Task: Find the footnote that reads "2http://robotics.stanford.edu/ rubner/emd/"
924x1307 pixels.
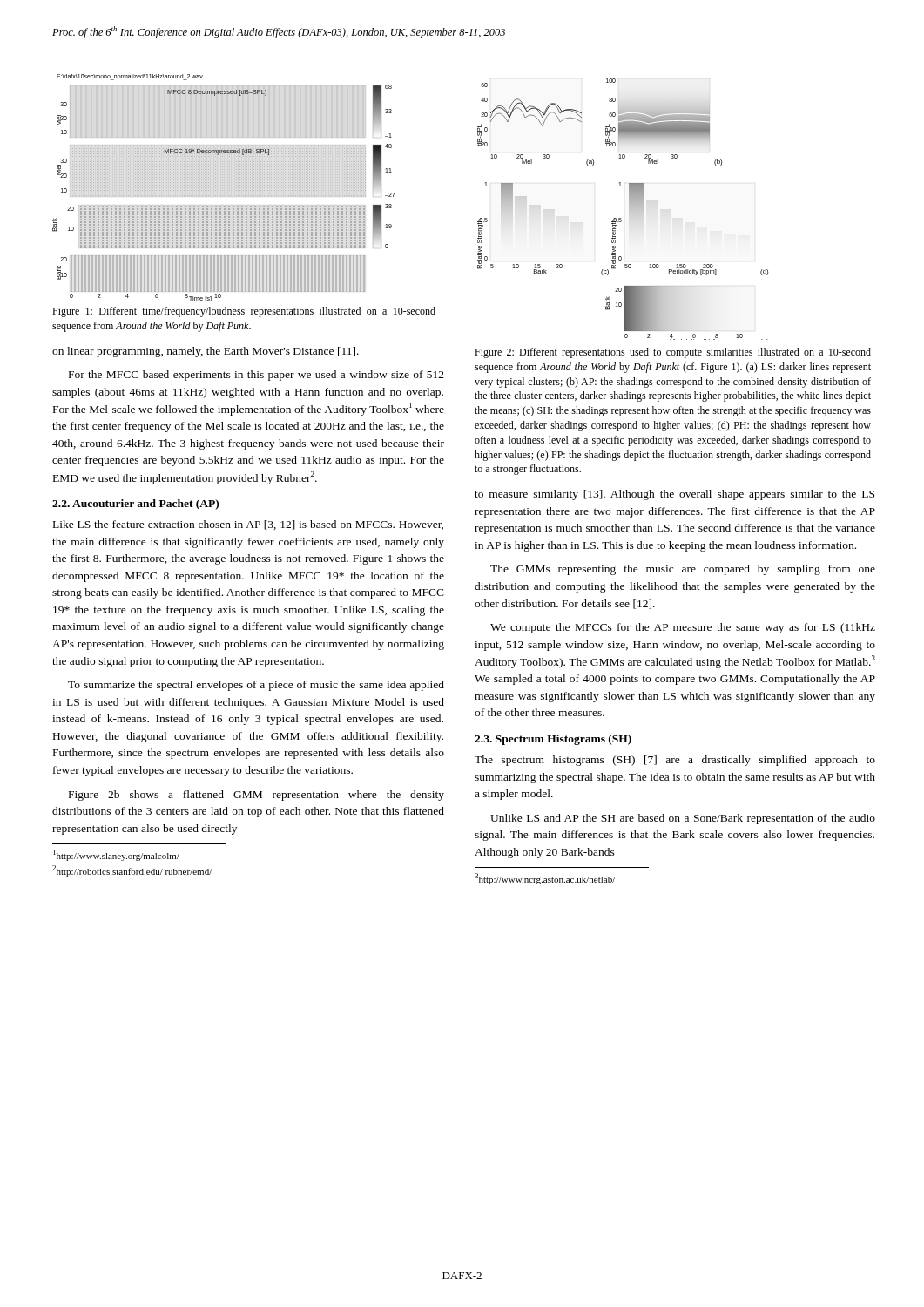Action: pos(132,870)
